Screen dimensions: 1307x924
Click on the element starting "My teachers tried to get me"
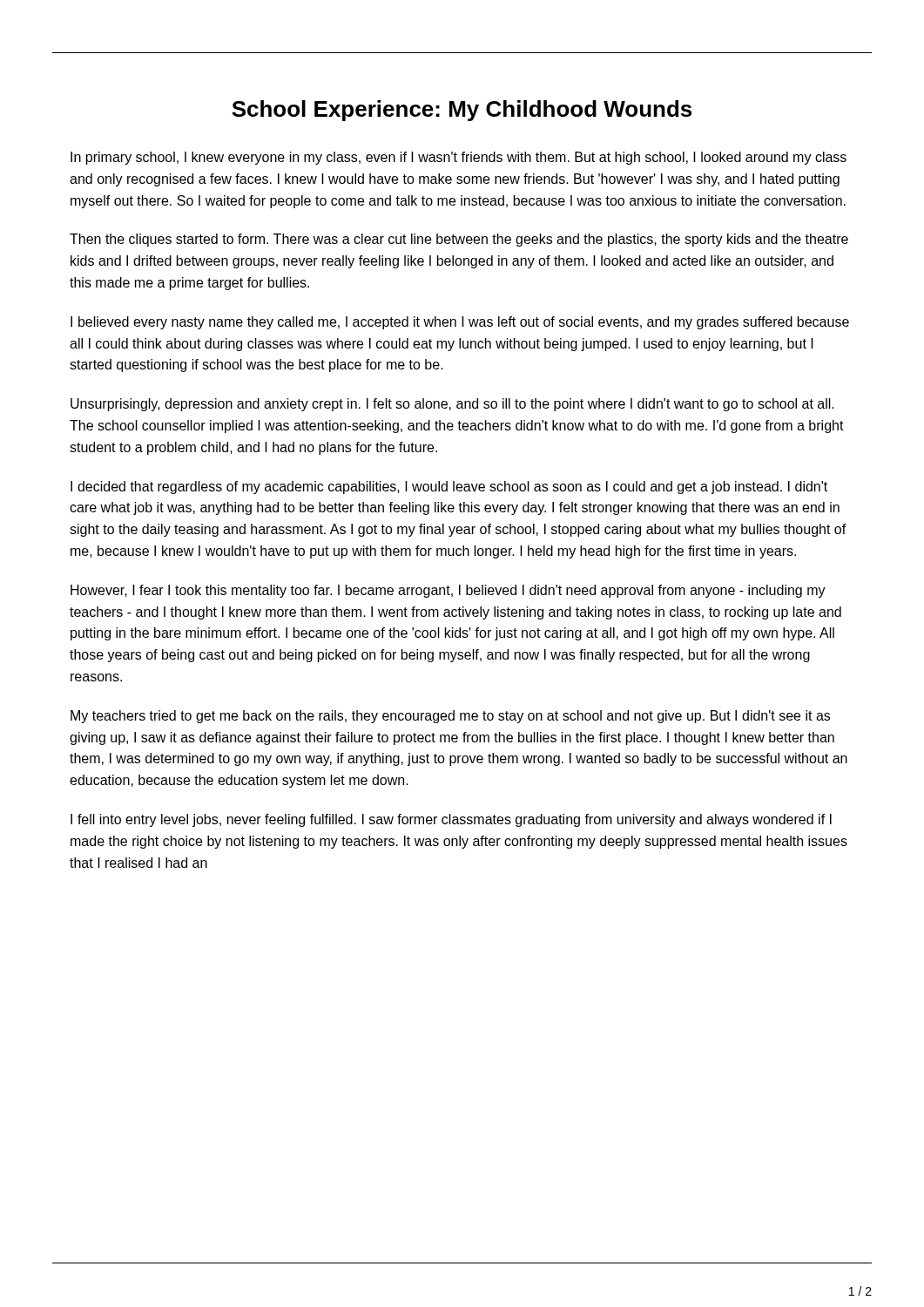459,748
